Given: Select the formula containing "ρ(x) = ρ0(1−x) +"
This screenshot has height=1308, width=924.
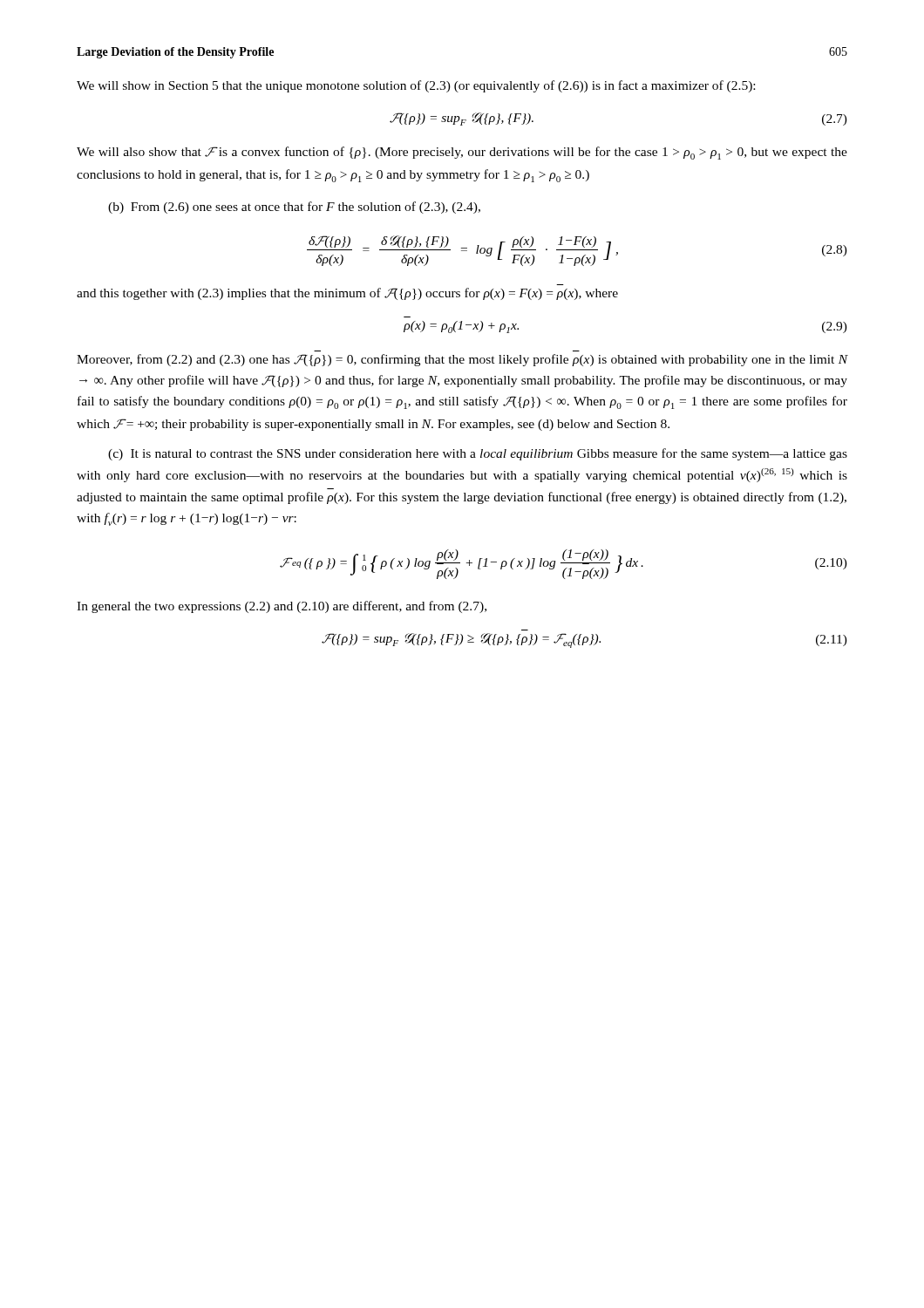Looking at the screenshot, I should (462, 326).
